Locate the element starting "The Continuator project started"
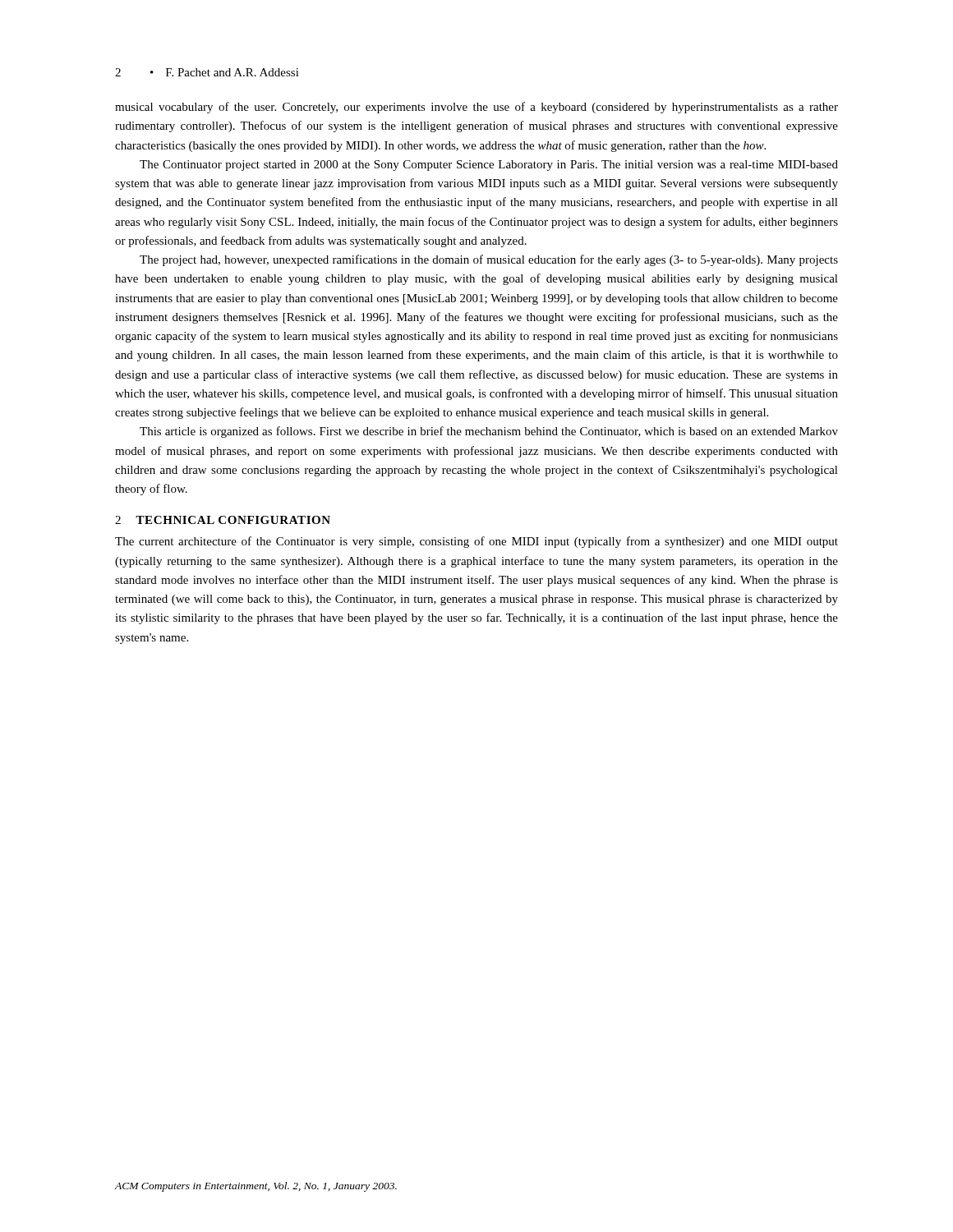This screenshot has width=953, height=1232. [x=476, y=203]
